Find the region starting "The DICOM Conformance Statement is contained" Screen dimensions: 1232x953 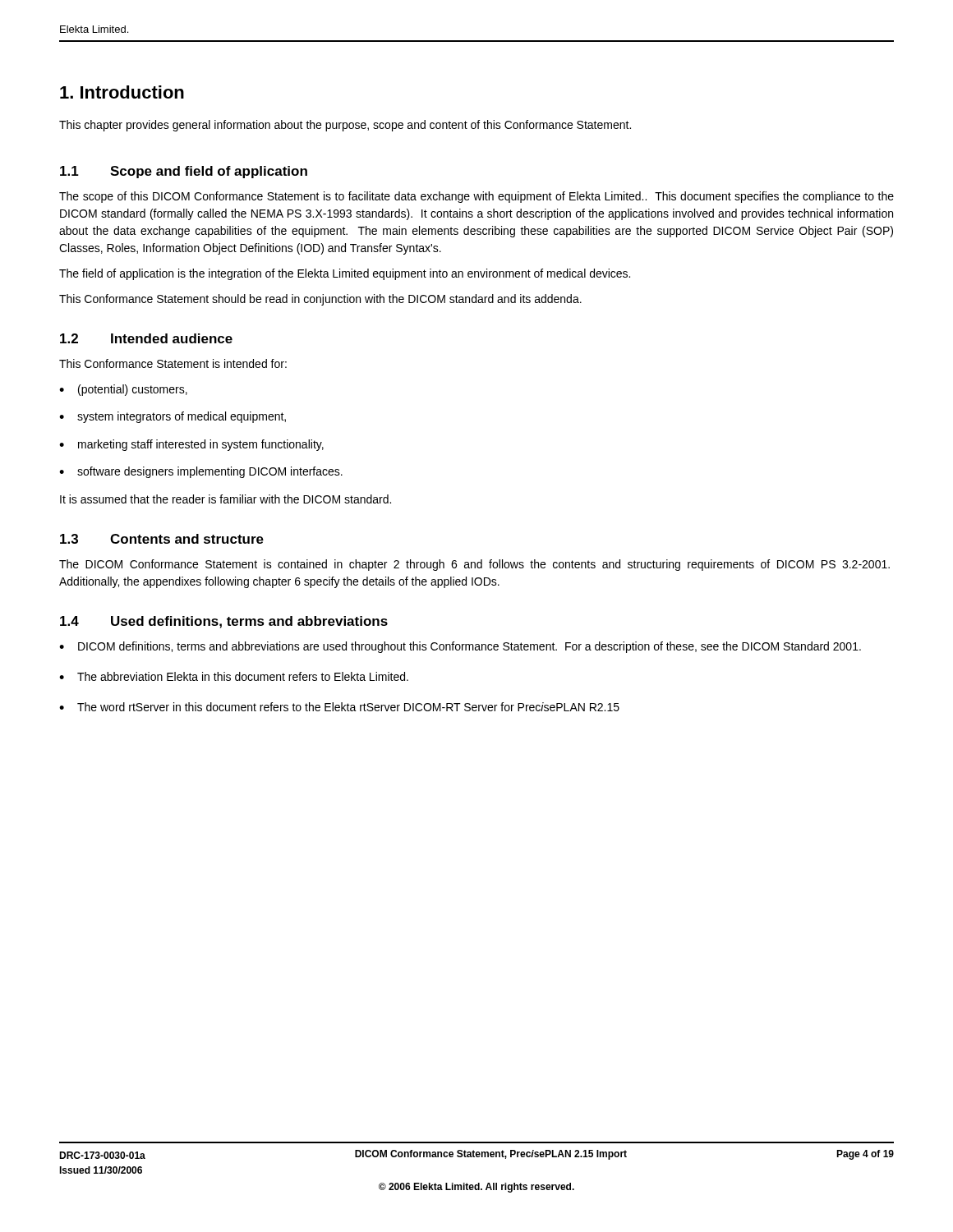(x=476, y=573)
